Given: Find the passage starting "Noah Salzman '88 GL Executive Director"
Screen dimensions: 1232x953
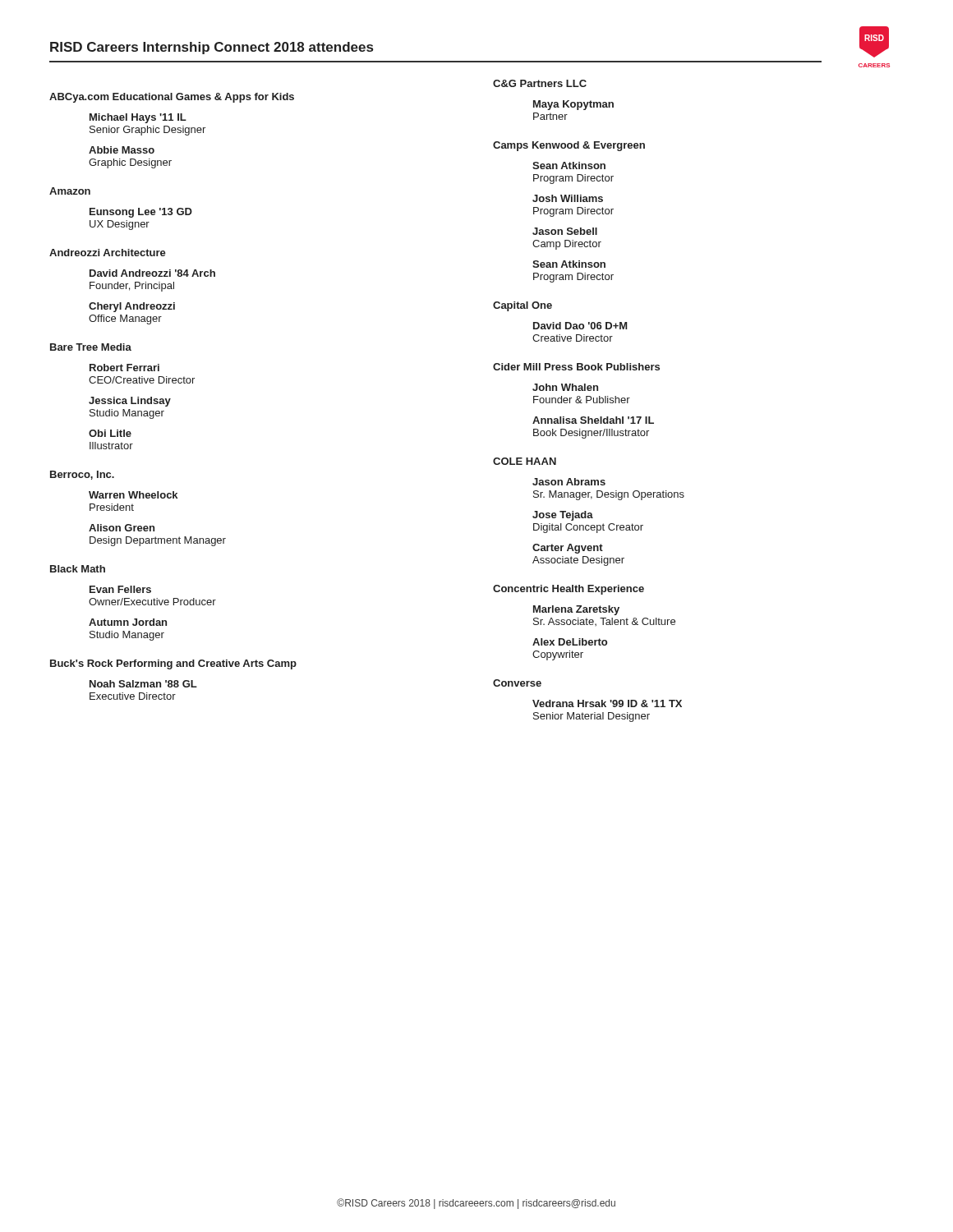Looking at the screenshot, I should click(x=143, y=684).
